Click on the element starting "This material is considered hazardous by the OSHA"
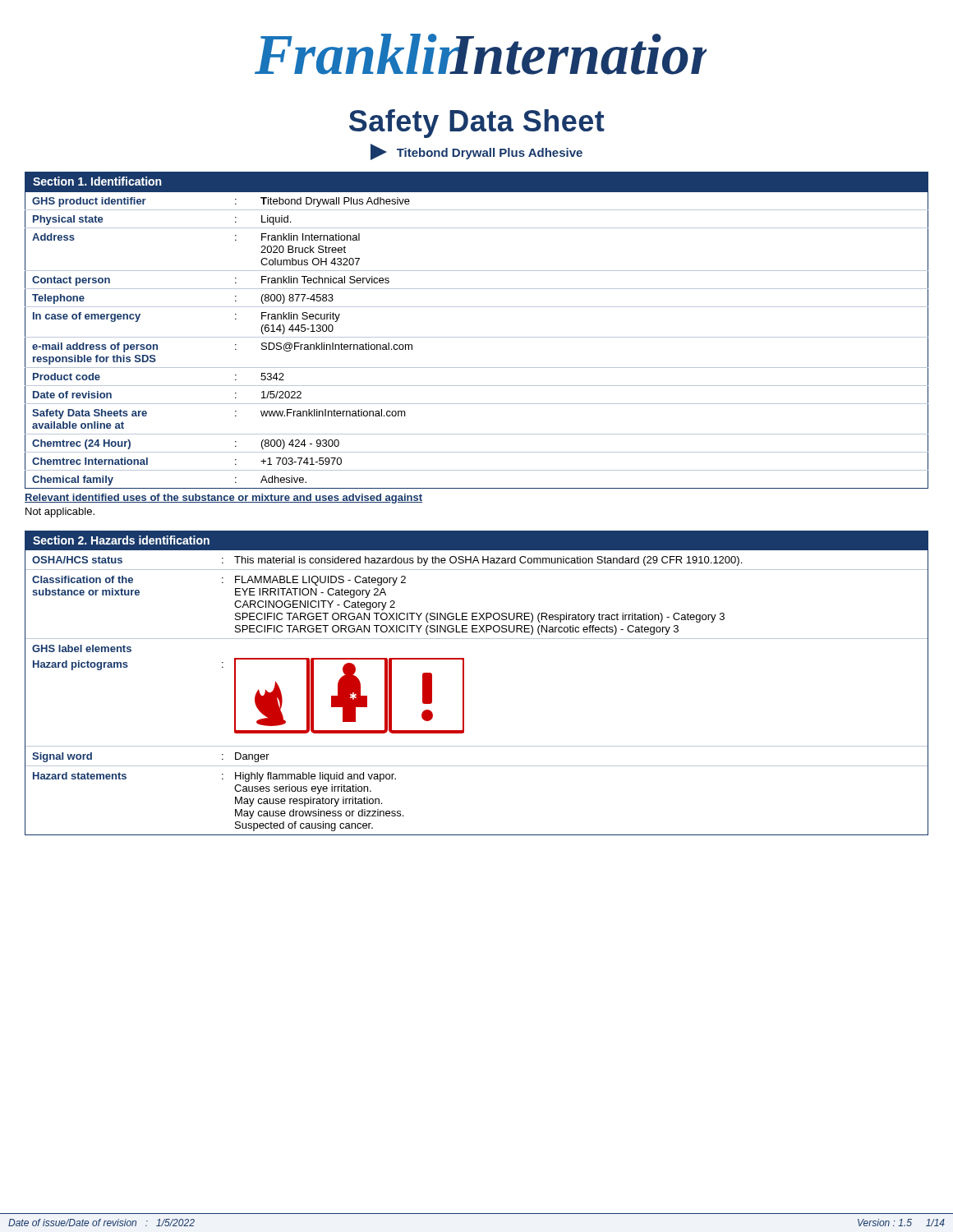This screenshot has width=953, height=1232. click(489, 560)
